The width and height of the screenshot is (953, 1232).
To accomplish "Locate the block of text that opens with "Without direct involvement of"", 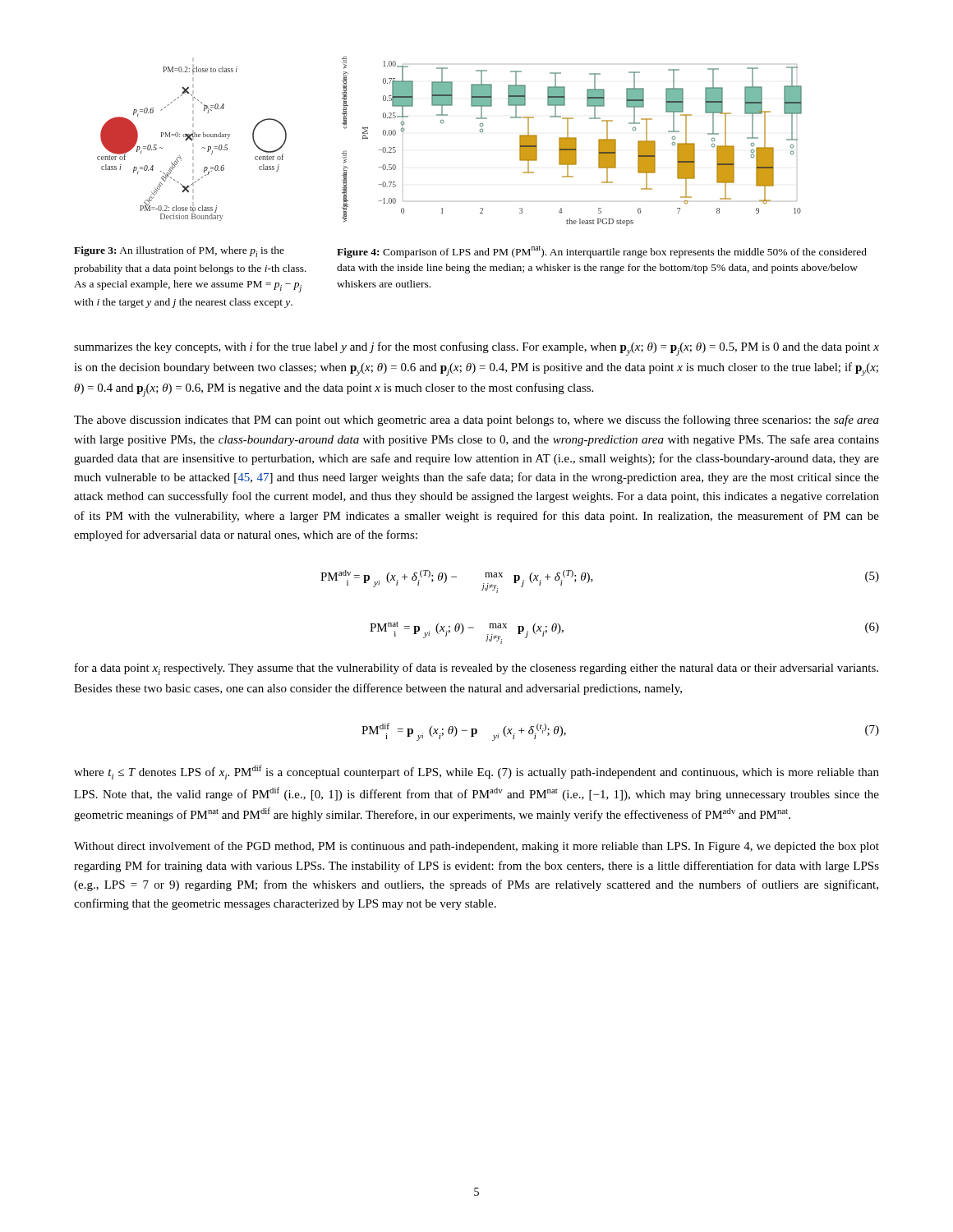I will pos(476,875).
